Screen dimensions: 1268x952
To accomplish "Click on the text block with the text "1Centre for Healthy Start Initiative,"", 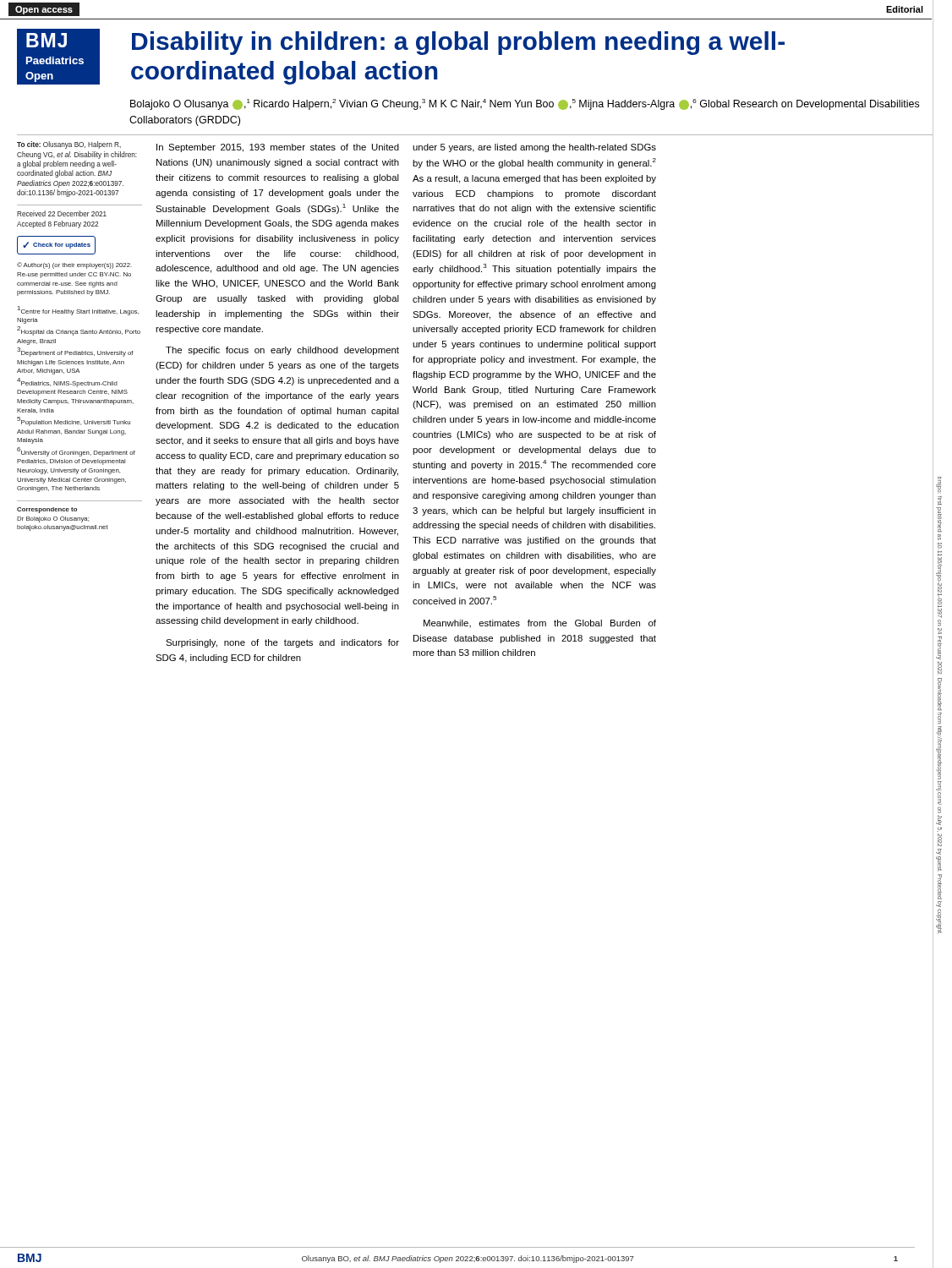I will (x=79, y=398).
